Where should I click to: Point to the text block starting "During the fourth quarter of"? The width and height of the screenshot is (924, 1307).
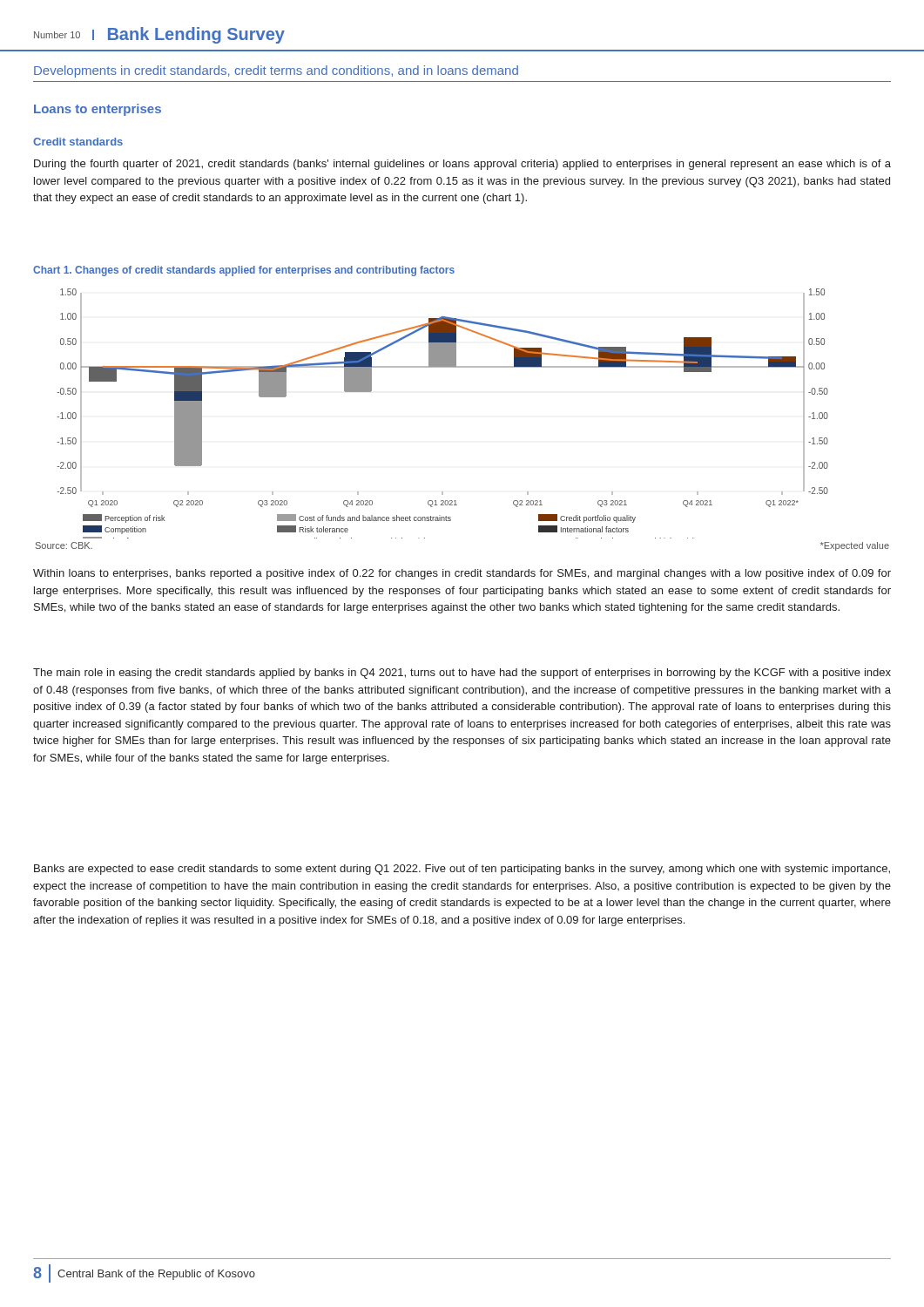point(462,180)
